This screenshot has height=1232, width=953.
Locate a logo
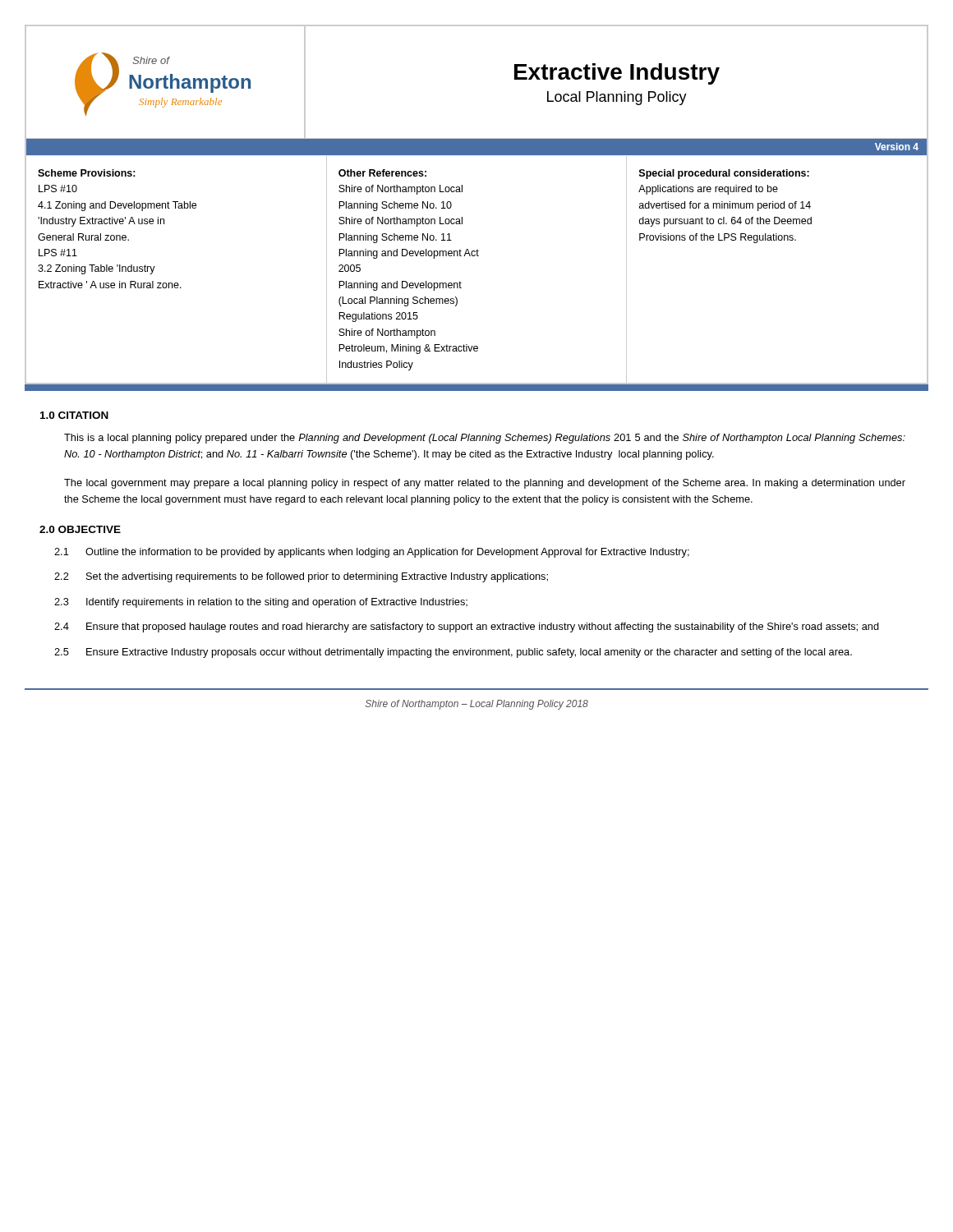pos(166,82)
